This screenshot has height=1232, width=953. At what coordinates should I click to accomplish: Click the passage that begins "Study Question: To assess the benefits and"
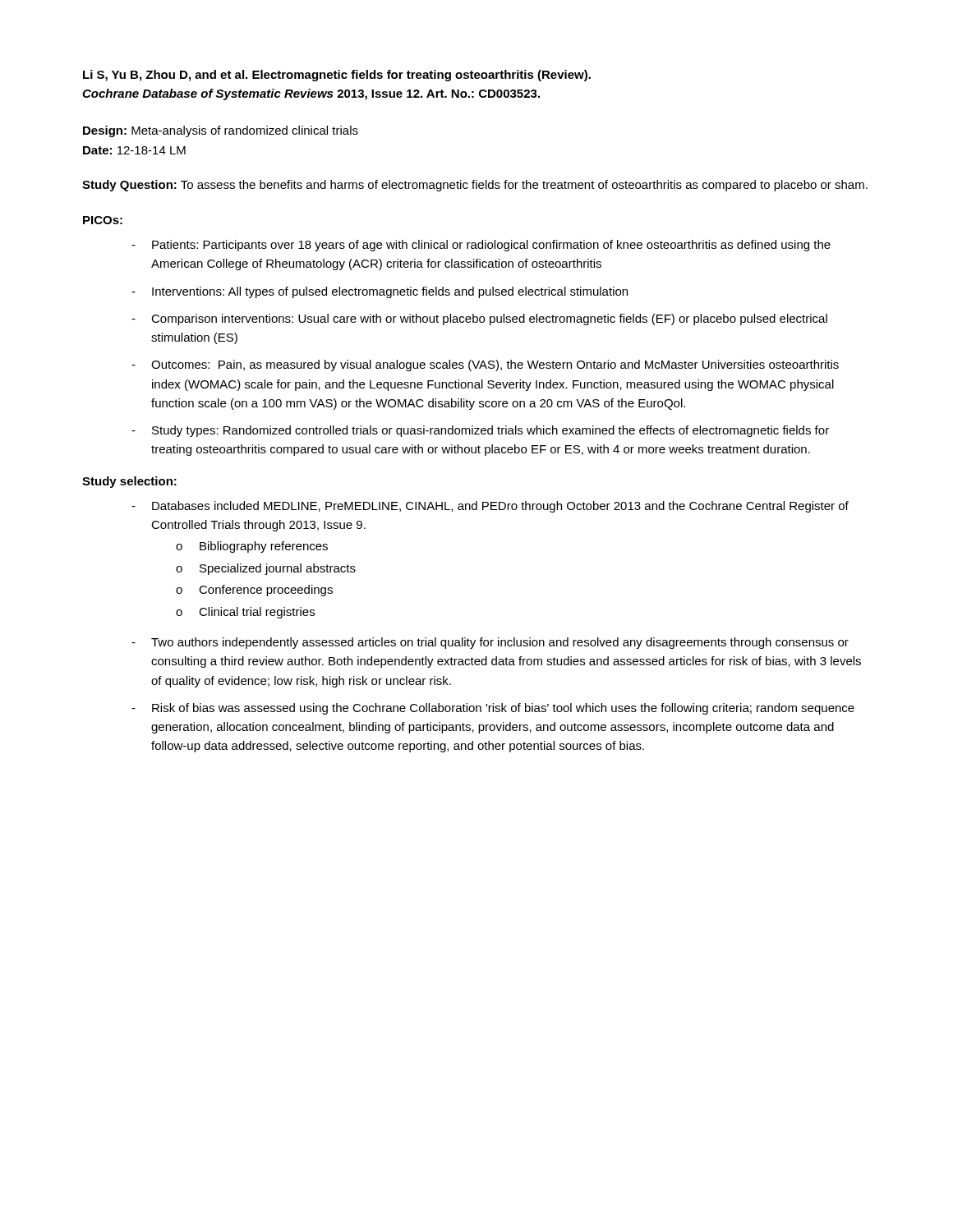click(x=475, y=184)
